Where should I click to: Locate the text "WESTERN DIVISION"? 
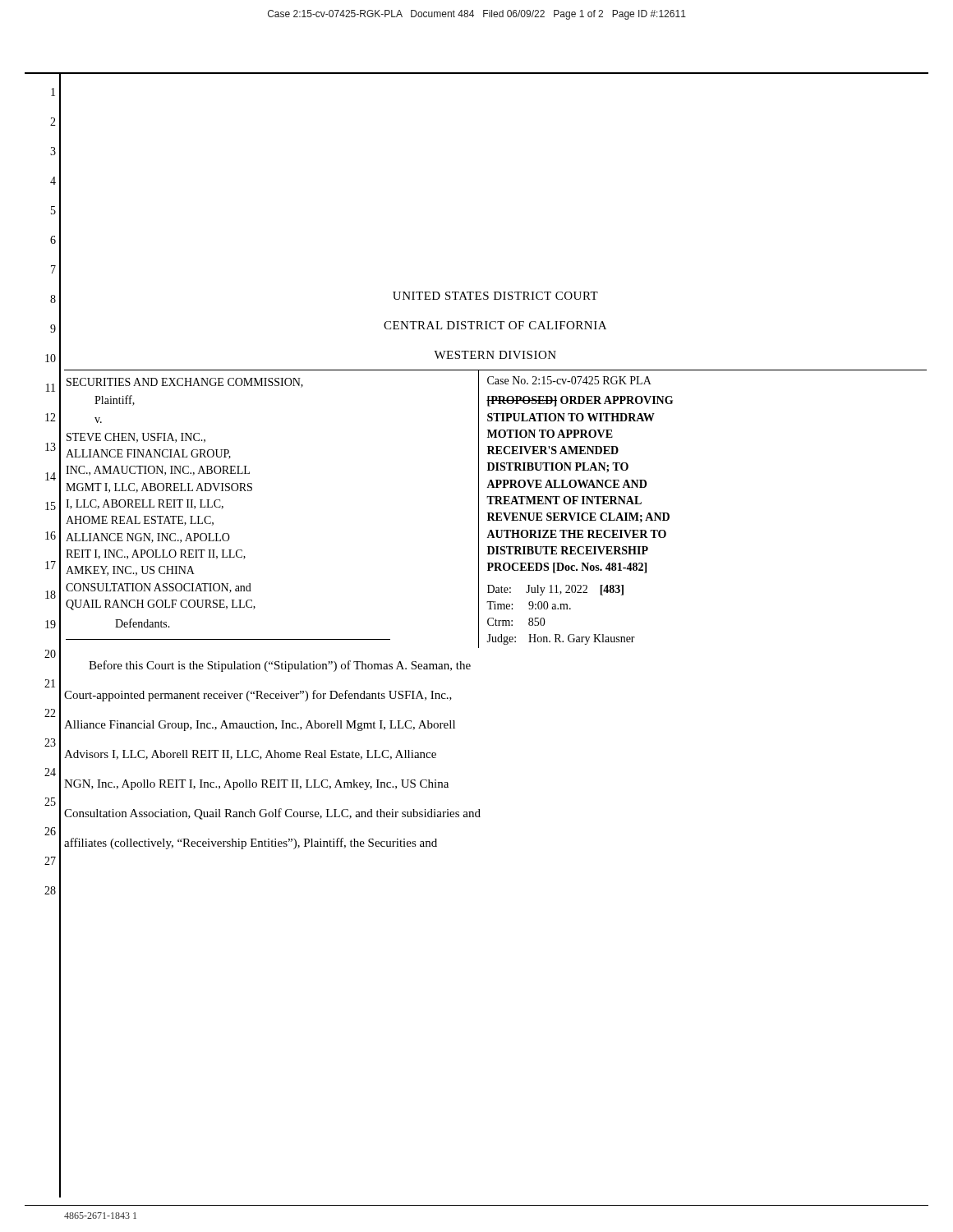(x=495, y=354)
